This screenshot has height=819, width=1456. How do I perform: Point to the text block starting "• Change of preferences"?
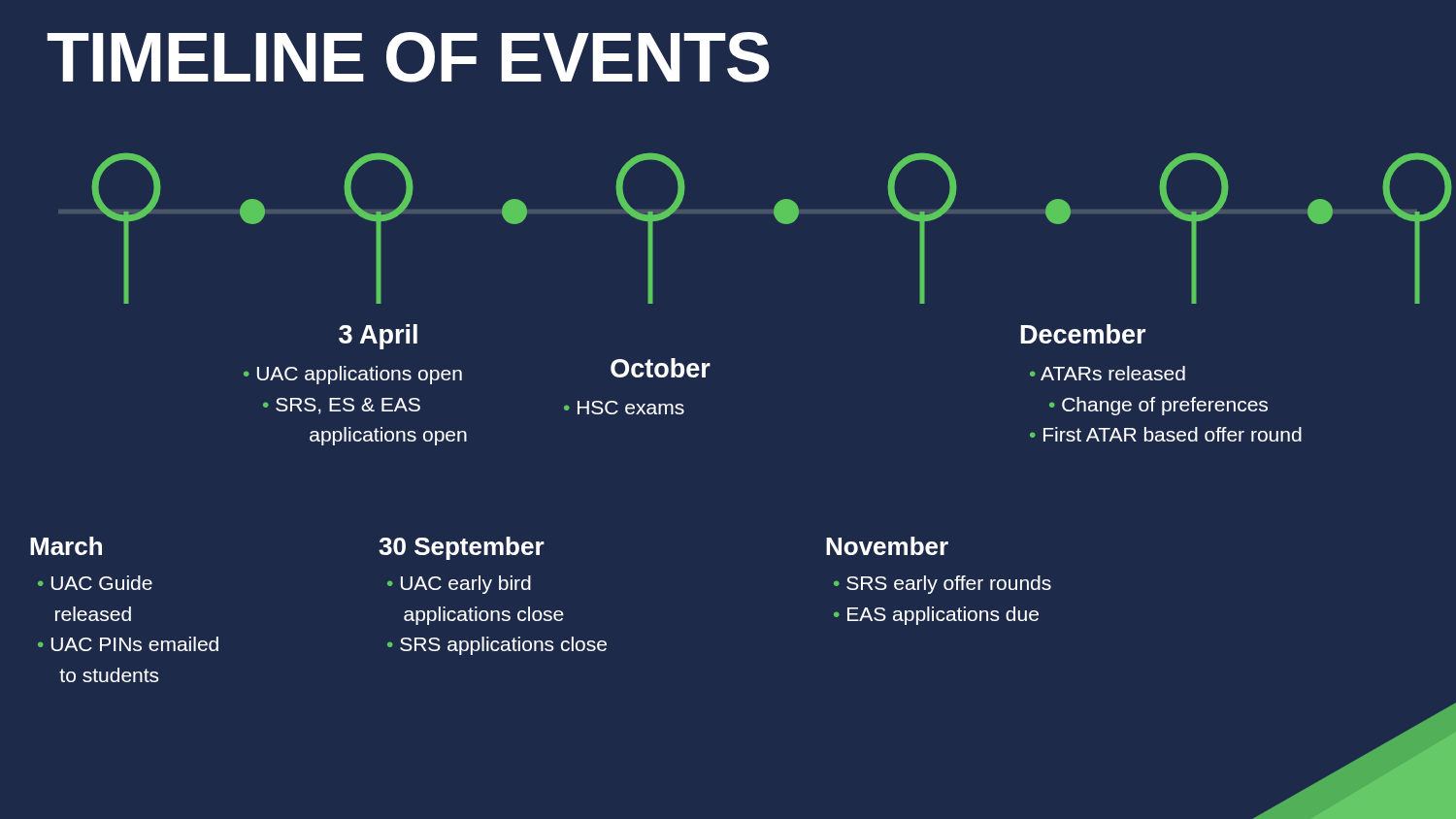point(1158,404)
